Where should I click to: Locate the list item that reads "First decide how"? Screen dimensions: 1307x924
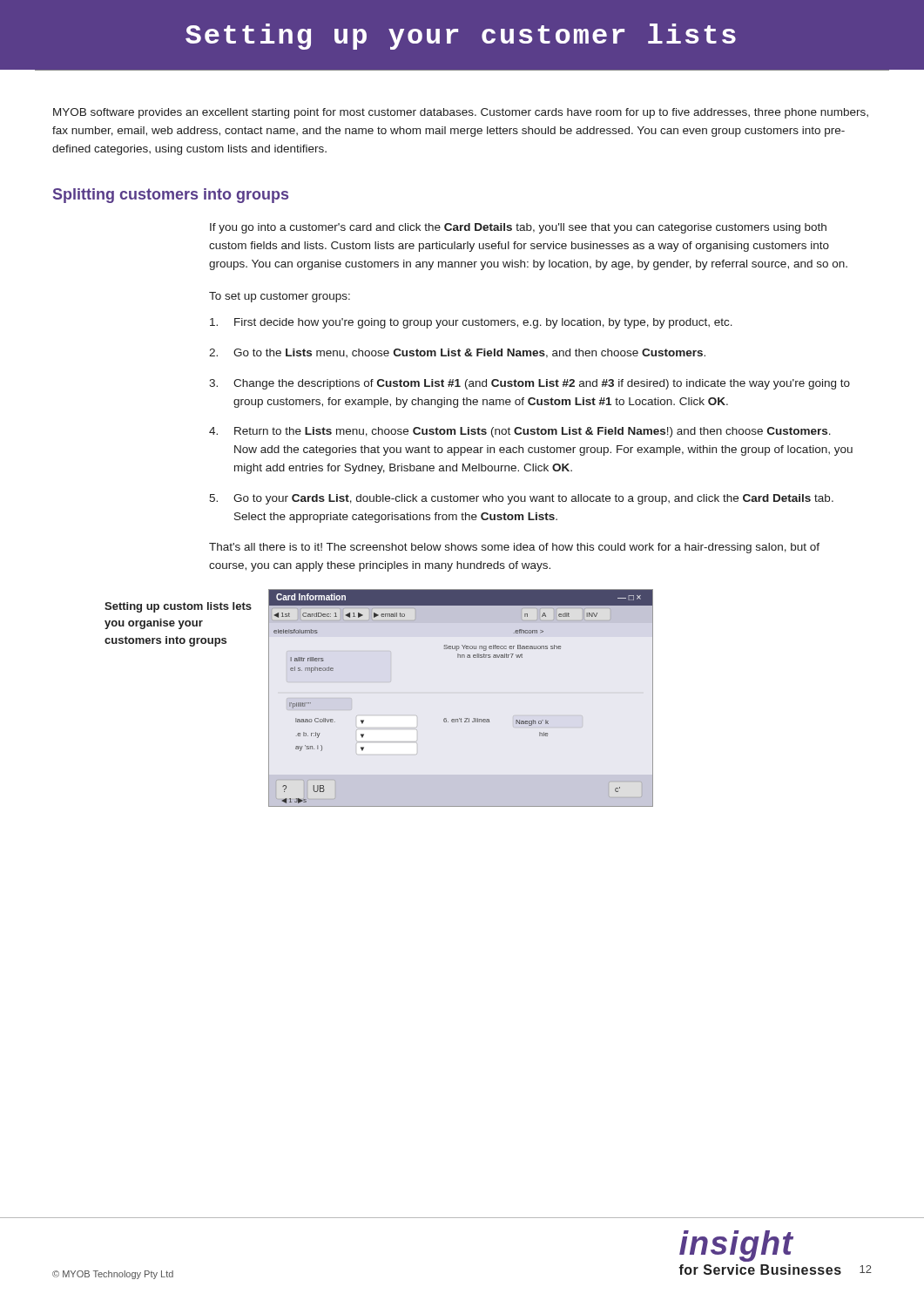pos(532,323)
